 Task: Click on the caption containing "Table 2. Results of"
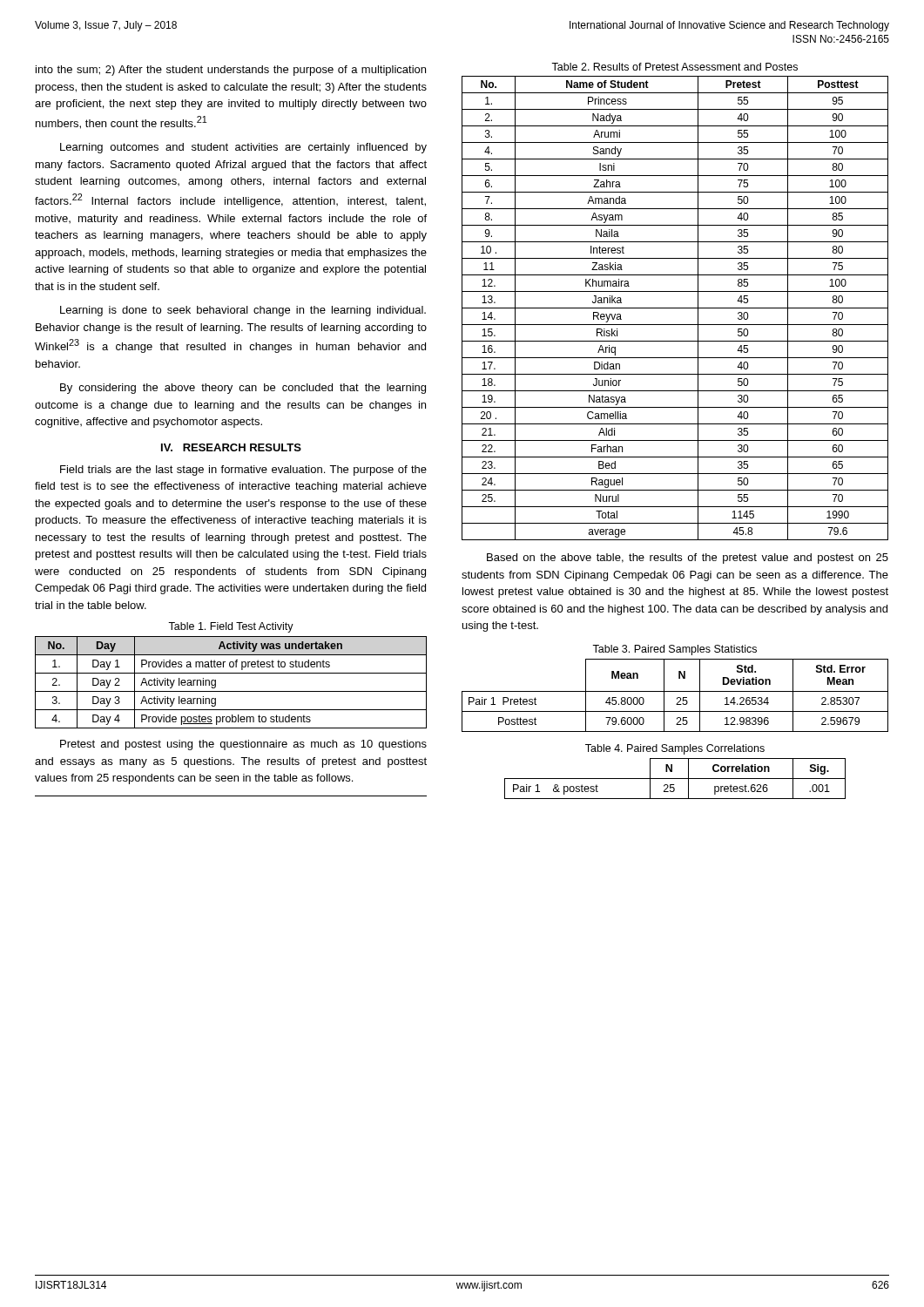click(x=675, y=67)
